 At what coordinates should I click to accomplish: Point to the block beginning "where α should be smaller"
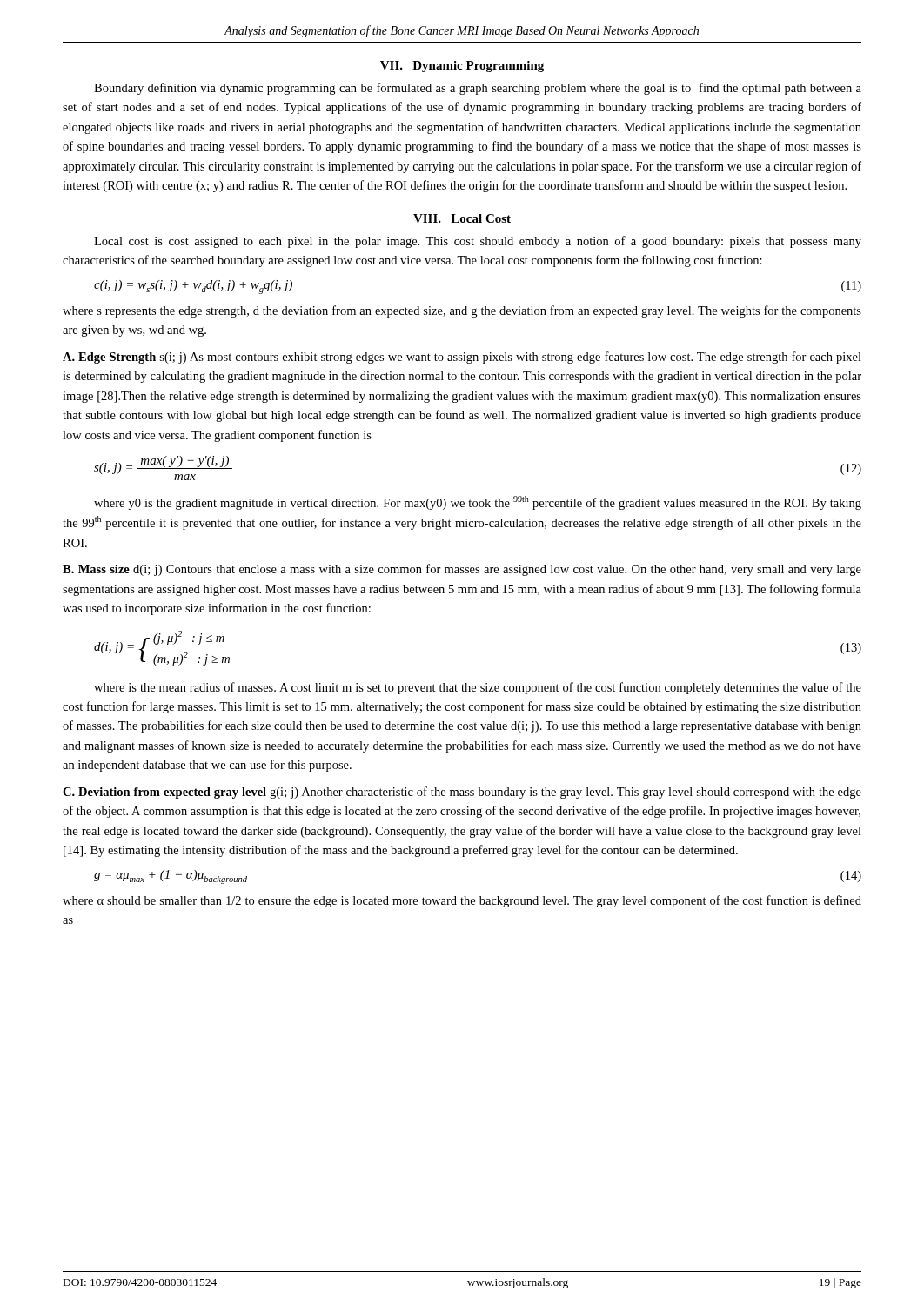[462, 910]
